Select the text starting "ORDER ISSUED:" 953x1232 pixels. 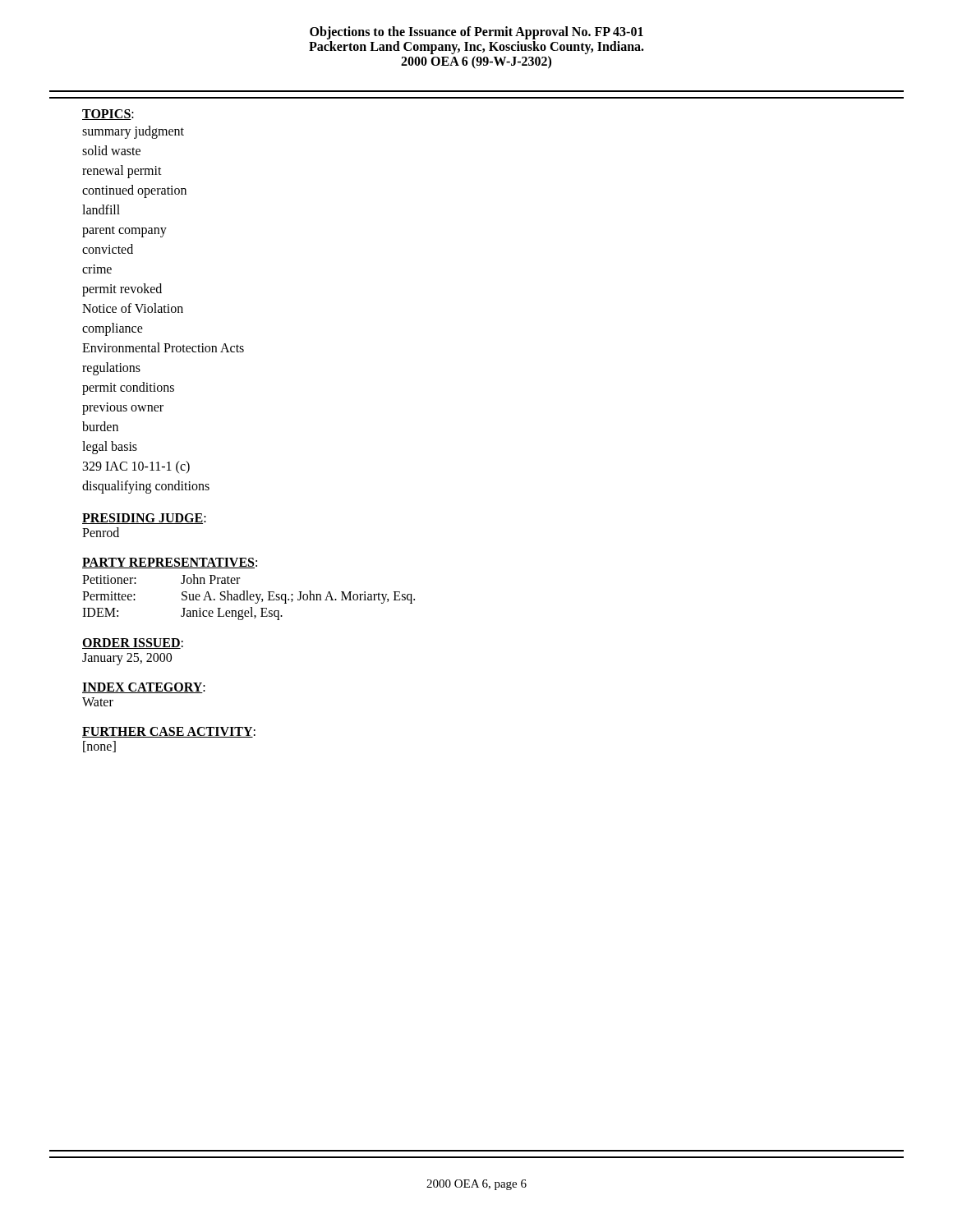[x=133, y=643]
